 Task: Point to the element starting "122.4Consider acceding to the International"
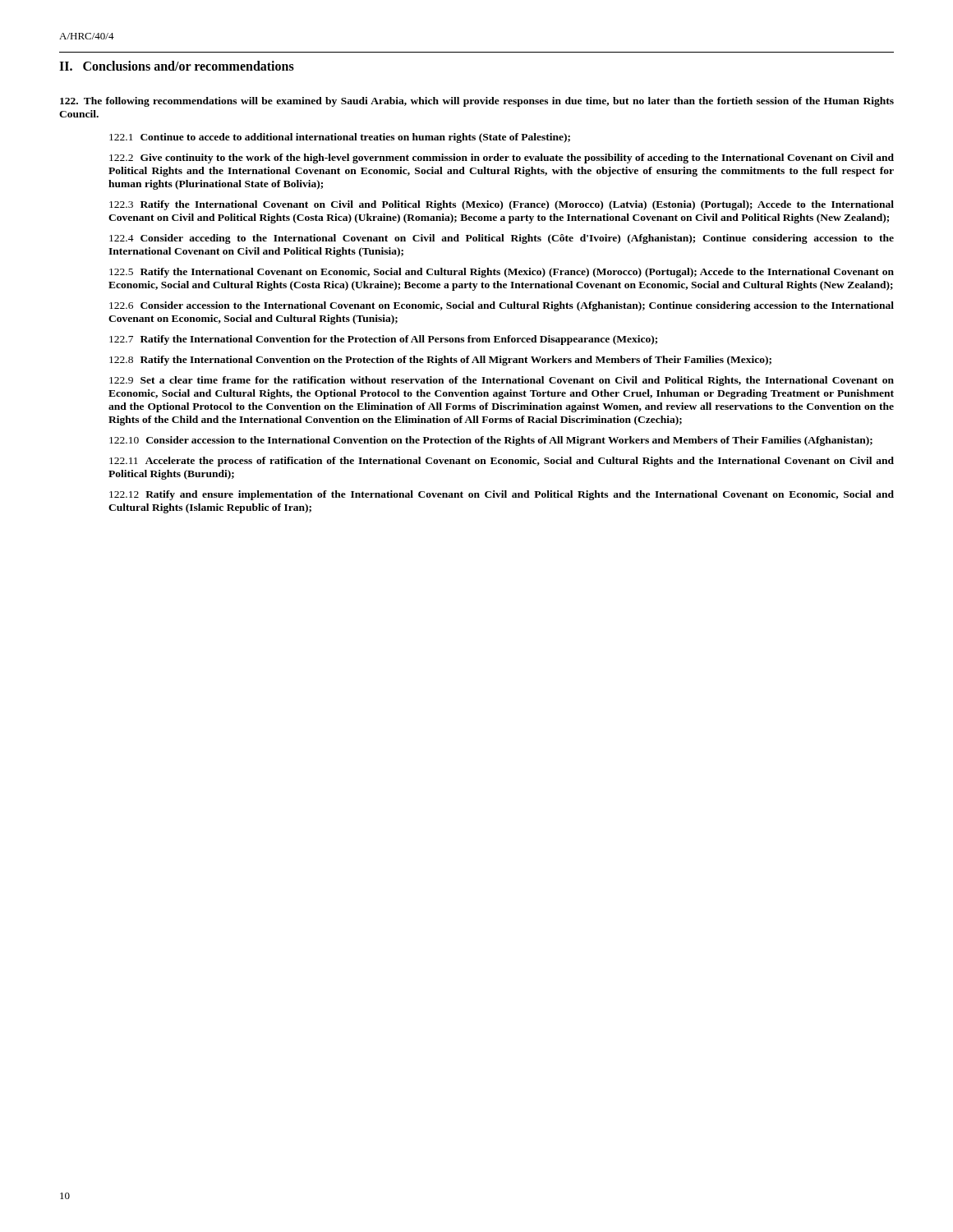[x=501, y=244]
